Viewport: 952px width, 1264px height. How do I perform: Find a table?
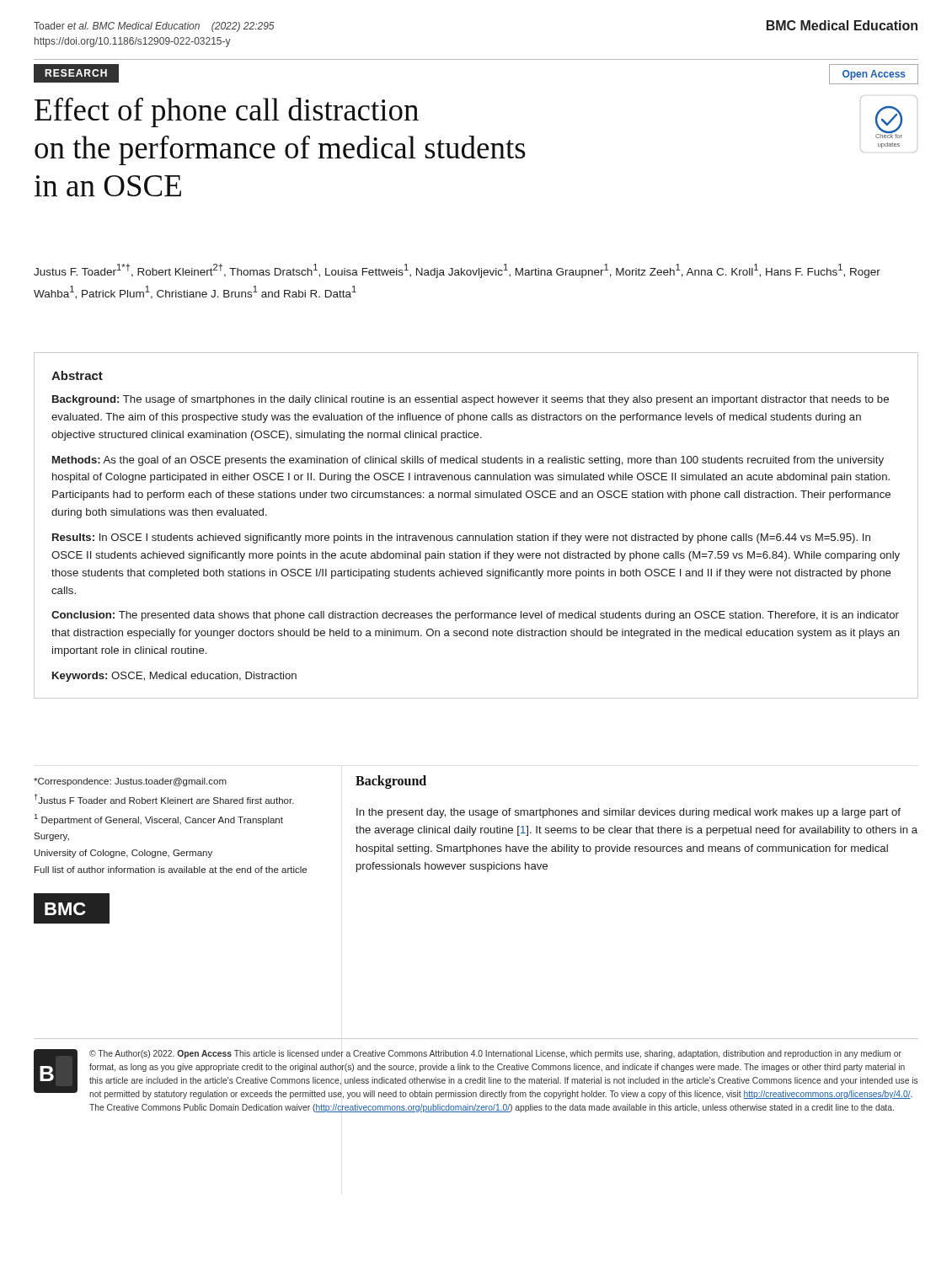coord(476,526)
